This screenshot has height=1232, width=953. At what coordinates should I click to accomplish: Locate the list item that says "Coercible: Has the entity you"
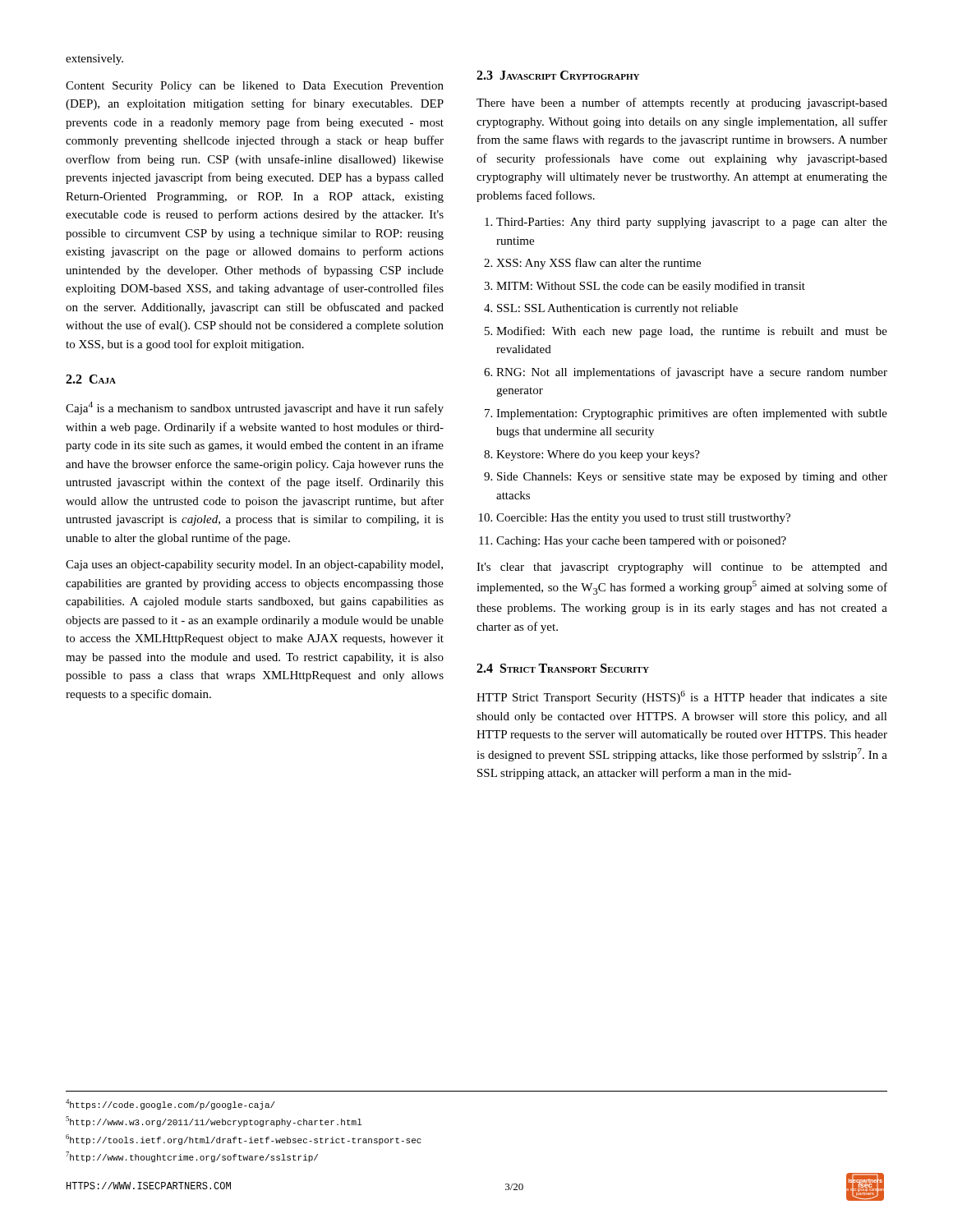pos(644,517)
